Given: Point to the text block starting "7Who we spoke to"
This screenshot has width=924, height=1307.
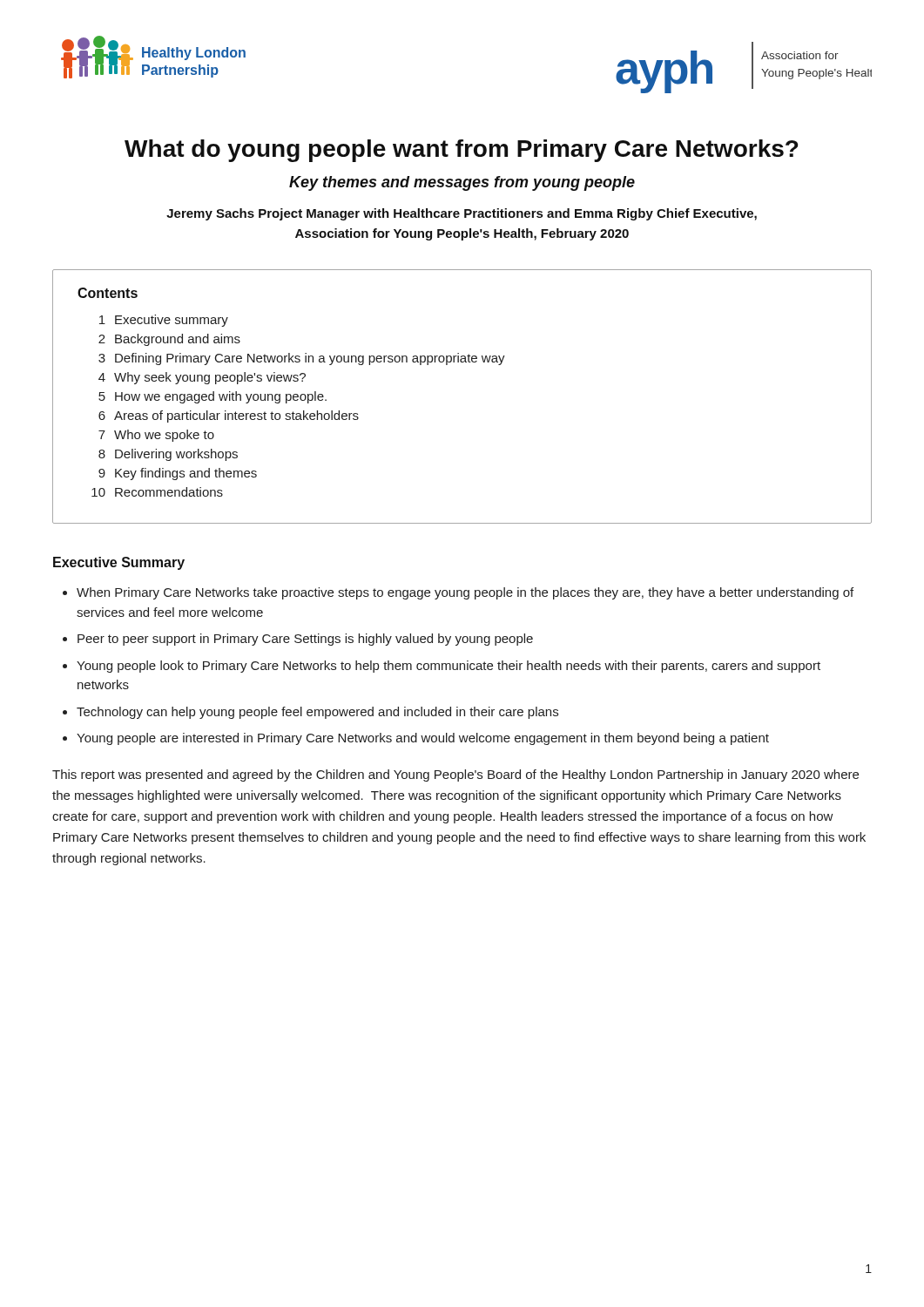Looking at the screenshot, I should click(146, 434).
